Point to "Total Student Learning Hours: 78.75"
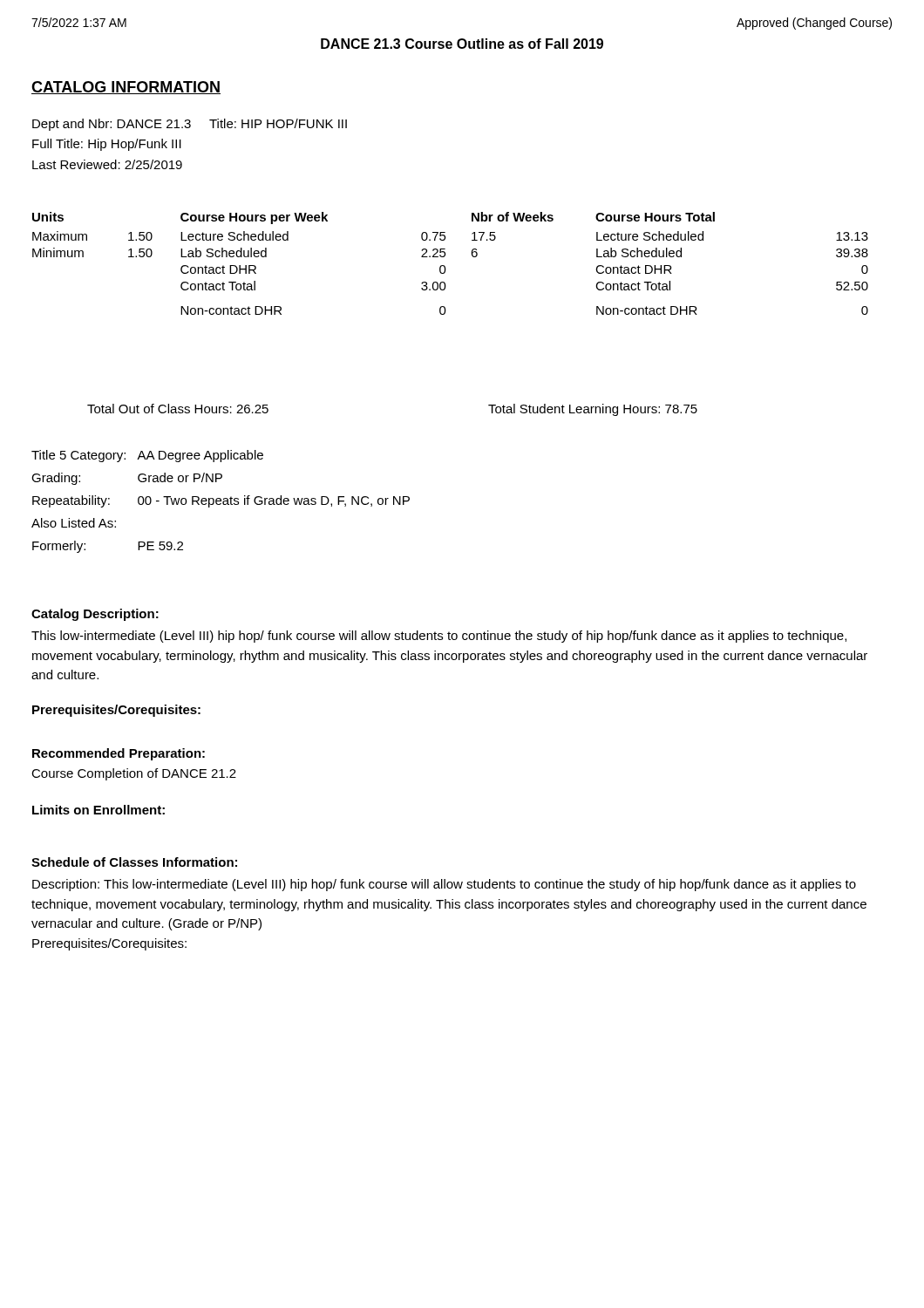Image resolution: width=924 pixels, height=1308 pixels. pos(593,409)
